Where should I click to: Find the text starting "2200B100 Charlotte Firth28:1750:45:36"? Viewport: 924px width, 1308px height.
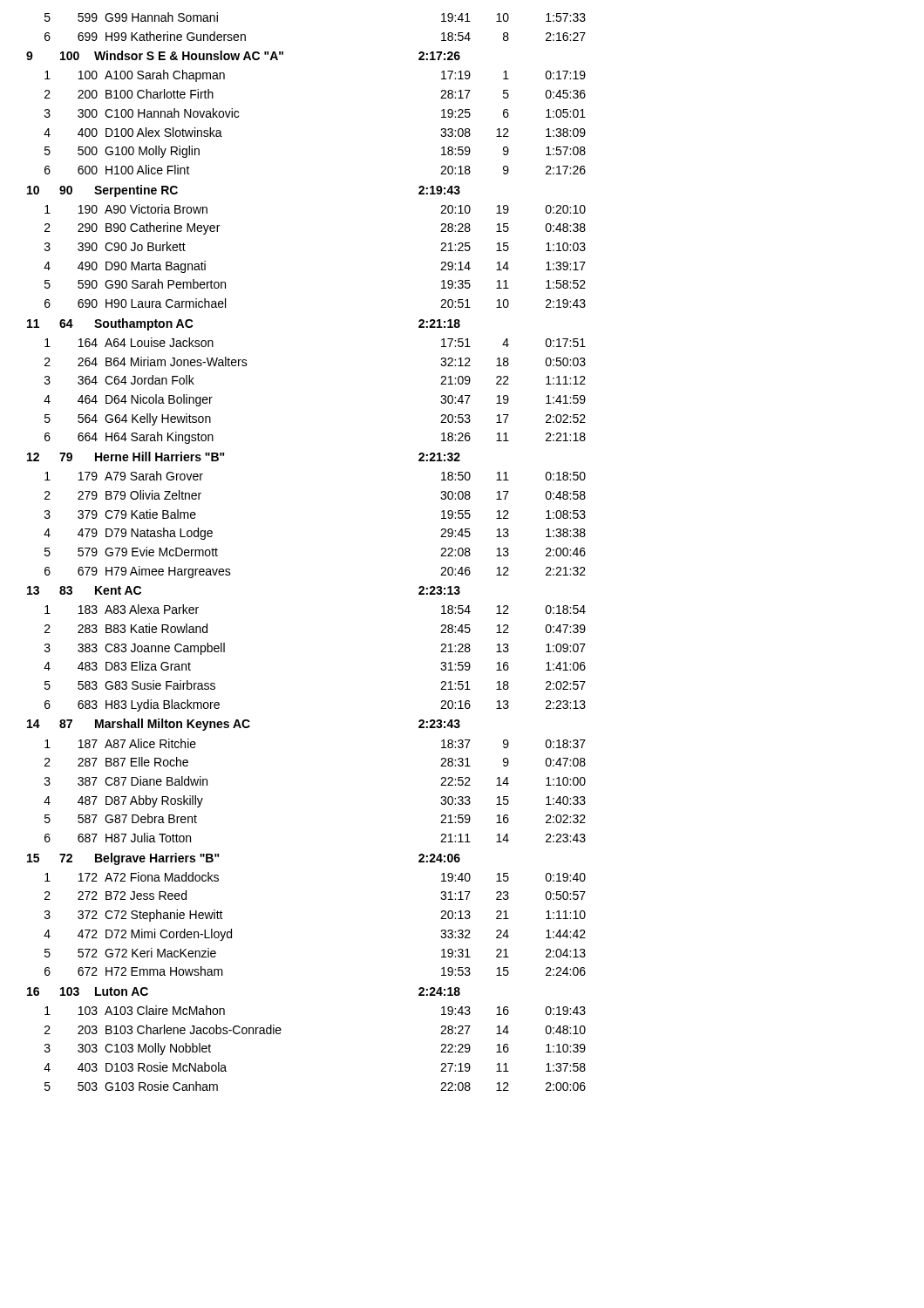[462, 95]
